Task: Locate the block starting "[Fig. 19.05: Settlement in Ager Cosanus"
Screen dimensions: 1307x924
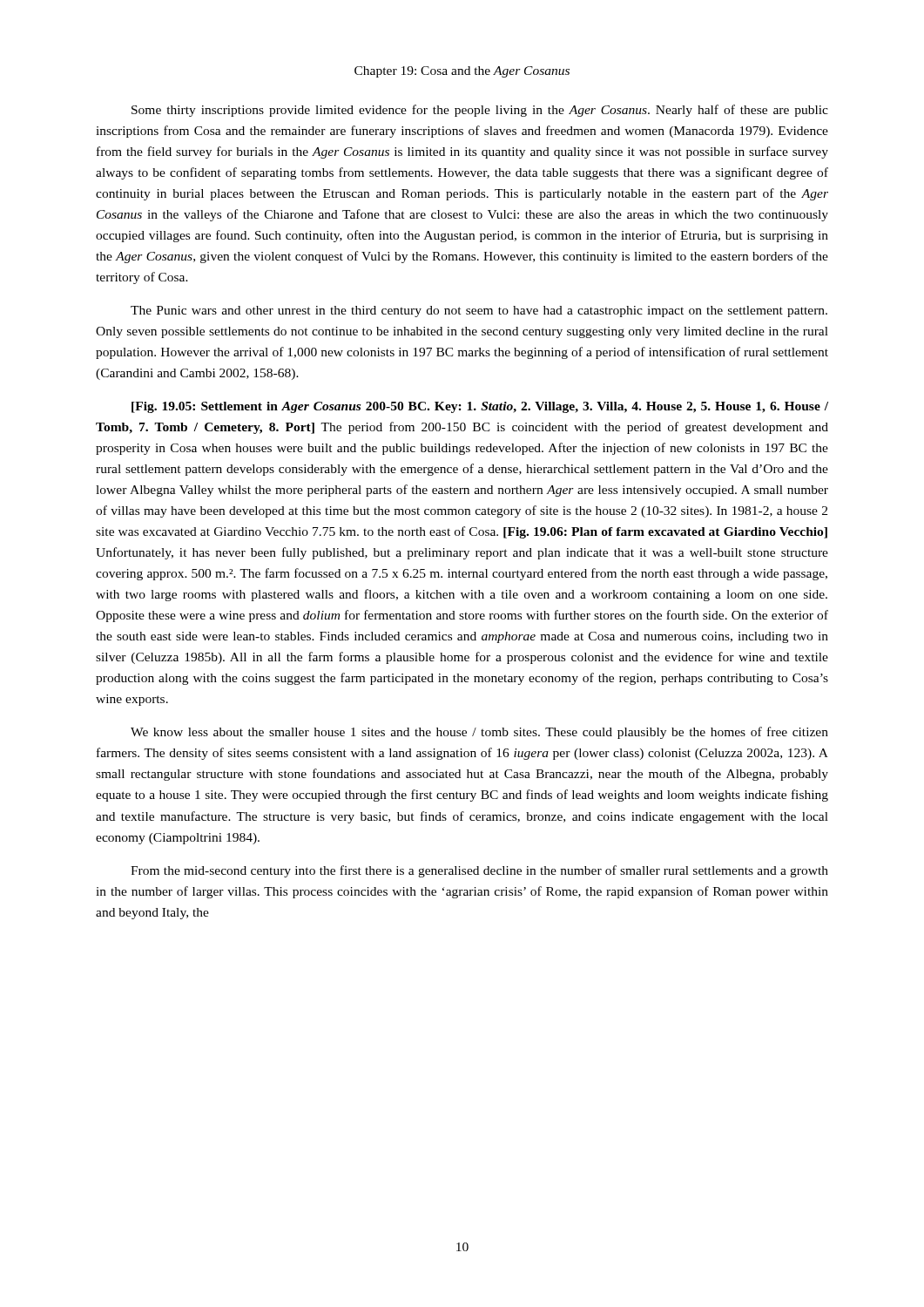Action: (462, 552)
